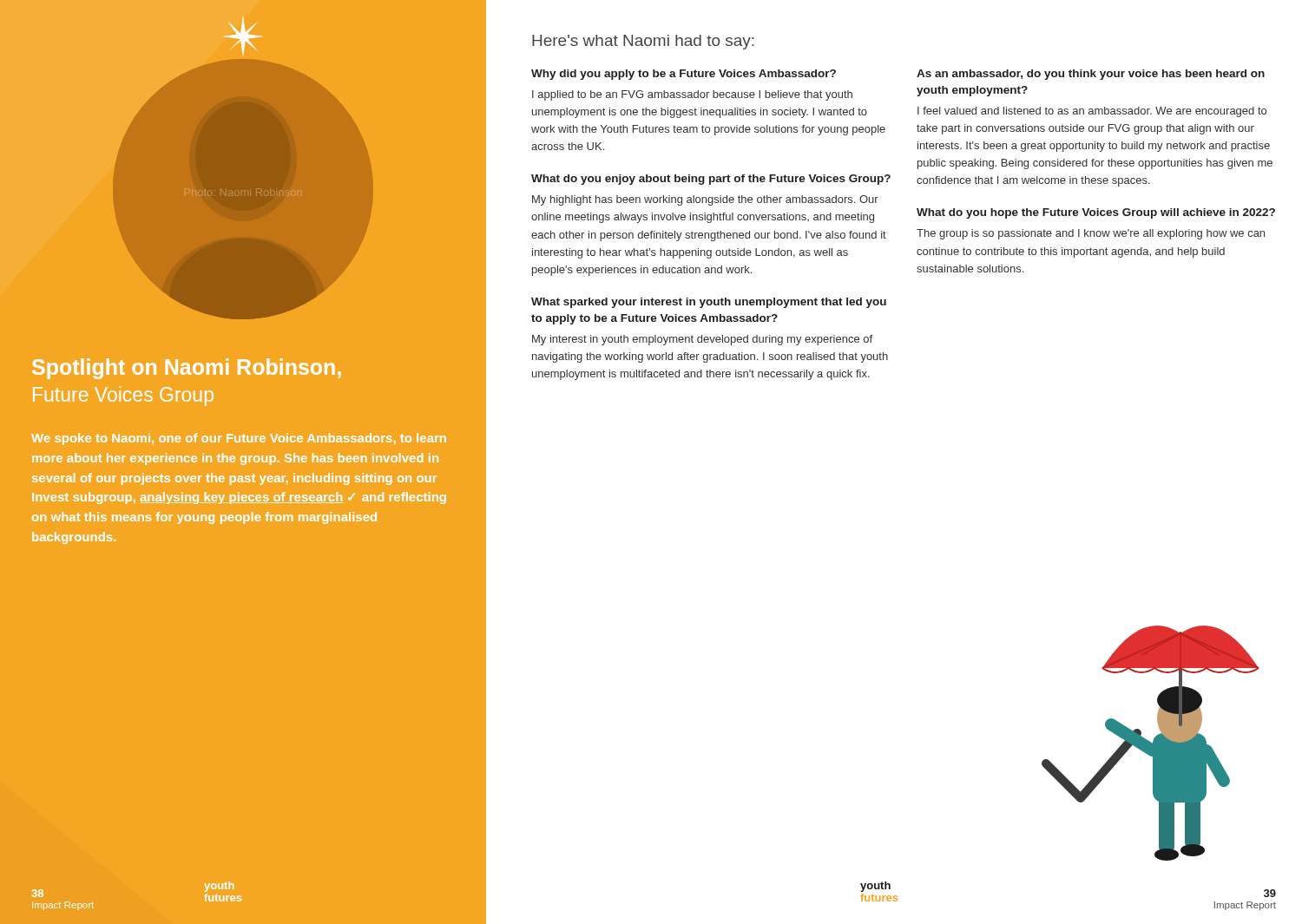Select the section header that reads "As an ambassador, do you"
The height and width of the screenshot is (924, 1302).
1091,81
